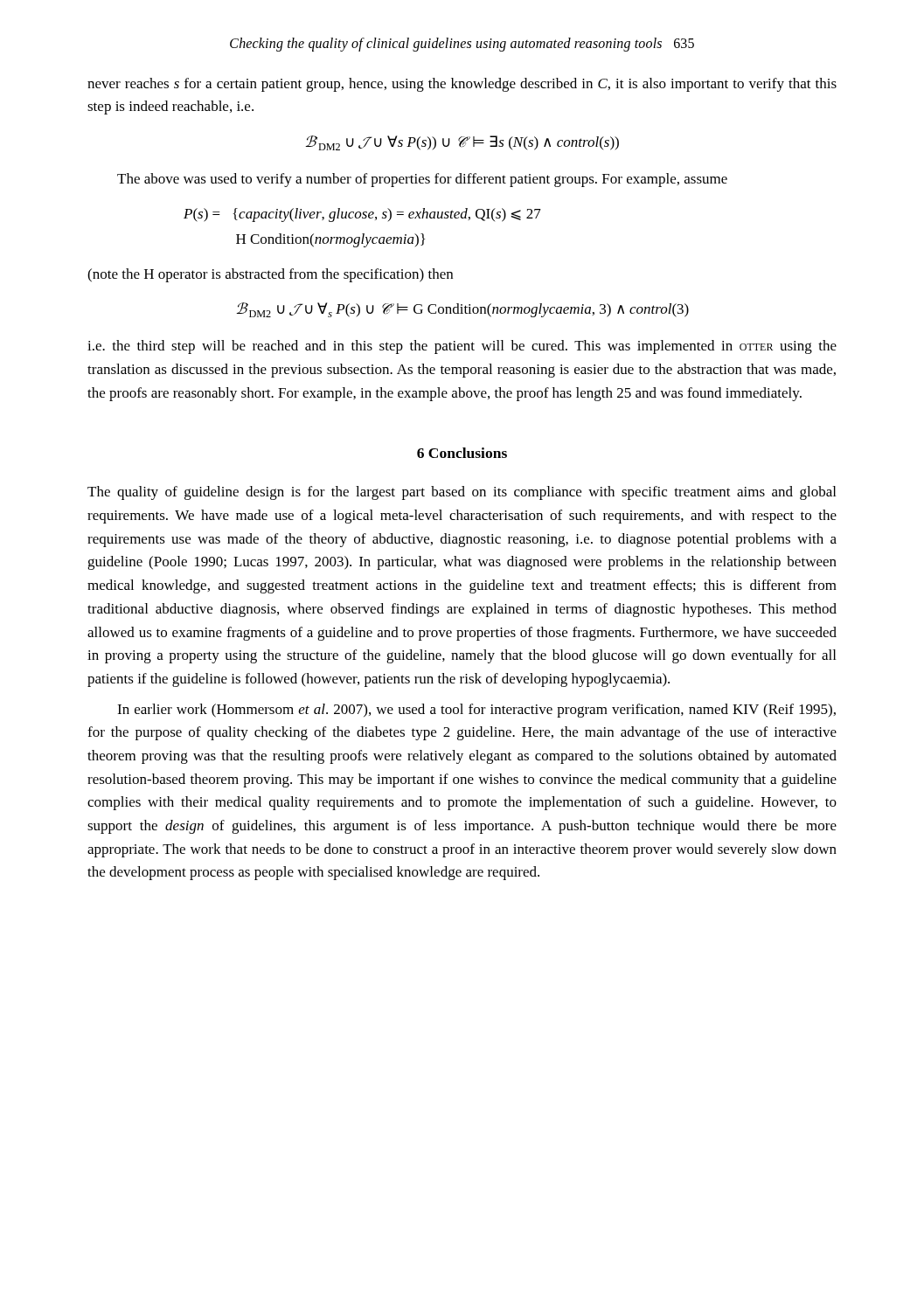The image size is (924, 1311).
Task: Click the passage that begins "(note the H operator"
Action: 270,274
